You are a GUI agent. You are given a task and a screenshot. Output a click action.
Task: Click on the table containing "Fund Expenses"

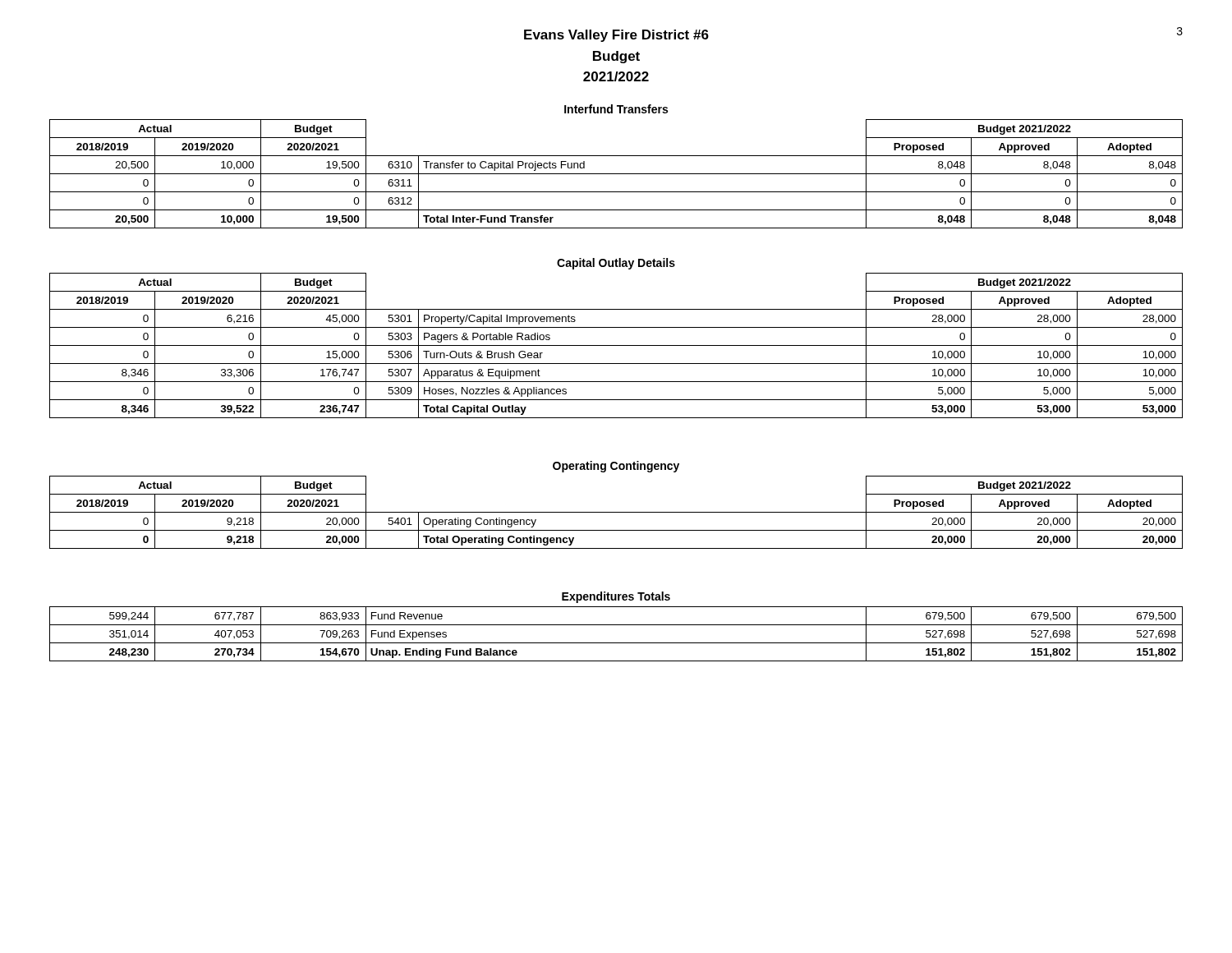tap(616, 633)
